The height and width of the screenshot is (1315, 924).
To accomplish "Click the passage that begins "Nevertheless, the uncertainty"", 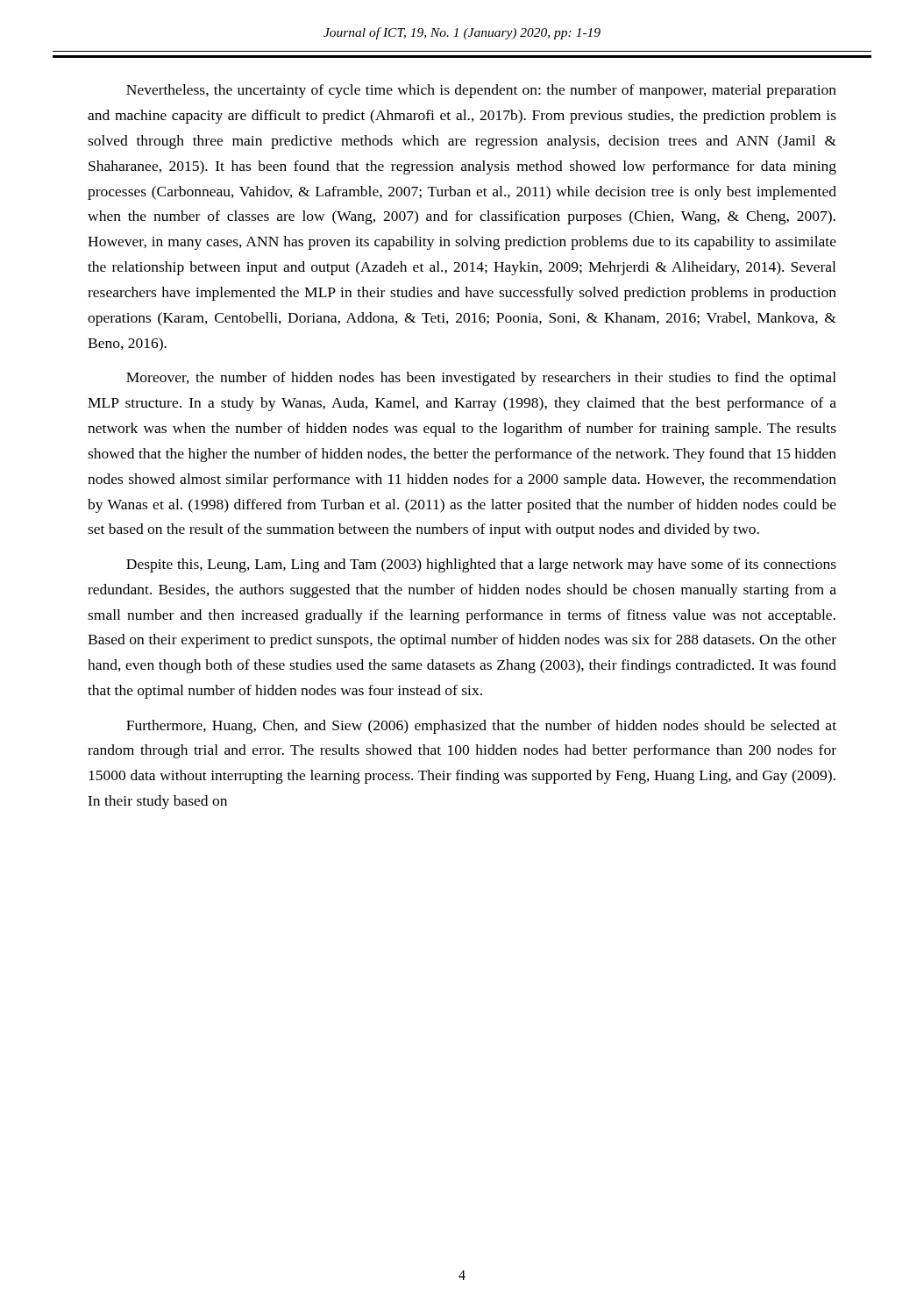I will 462,445.
